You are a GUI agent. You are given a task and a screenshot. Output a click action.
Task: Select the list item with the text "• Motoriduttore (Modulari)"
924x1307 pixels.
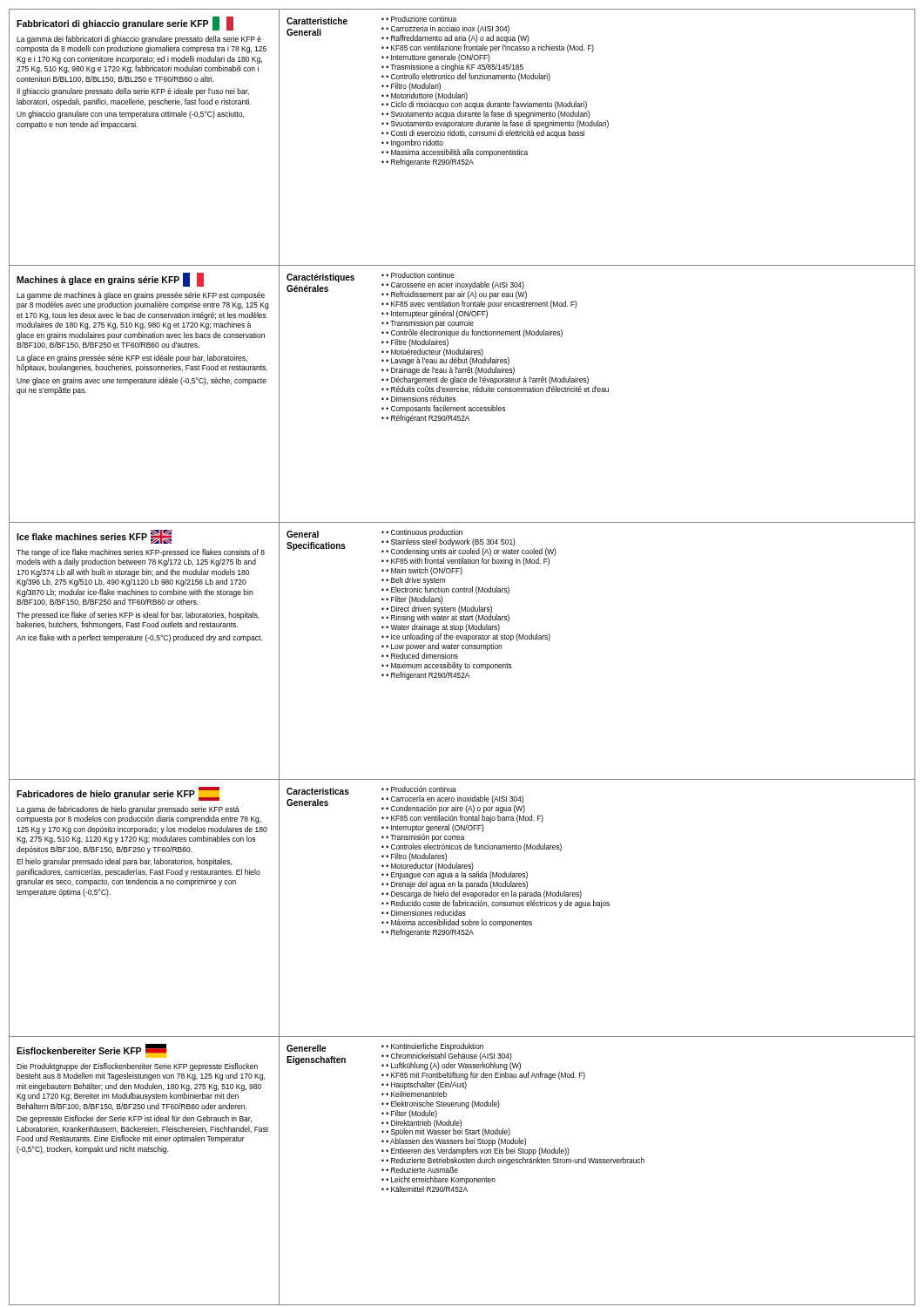coord(427,95)
